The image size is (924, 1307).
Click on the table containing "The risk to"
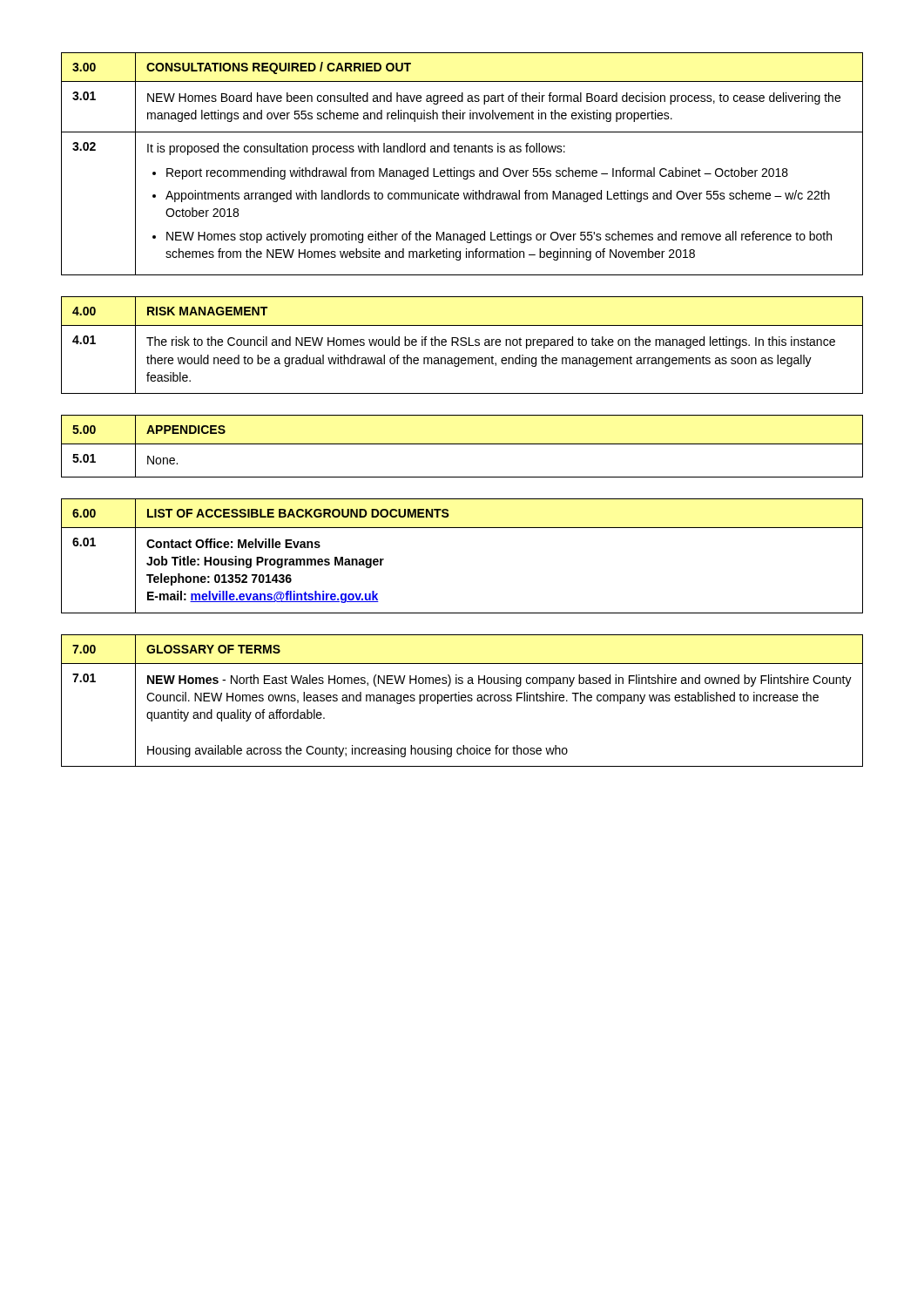point(462,345)
